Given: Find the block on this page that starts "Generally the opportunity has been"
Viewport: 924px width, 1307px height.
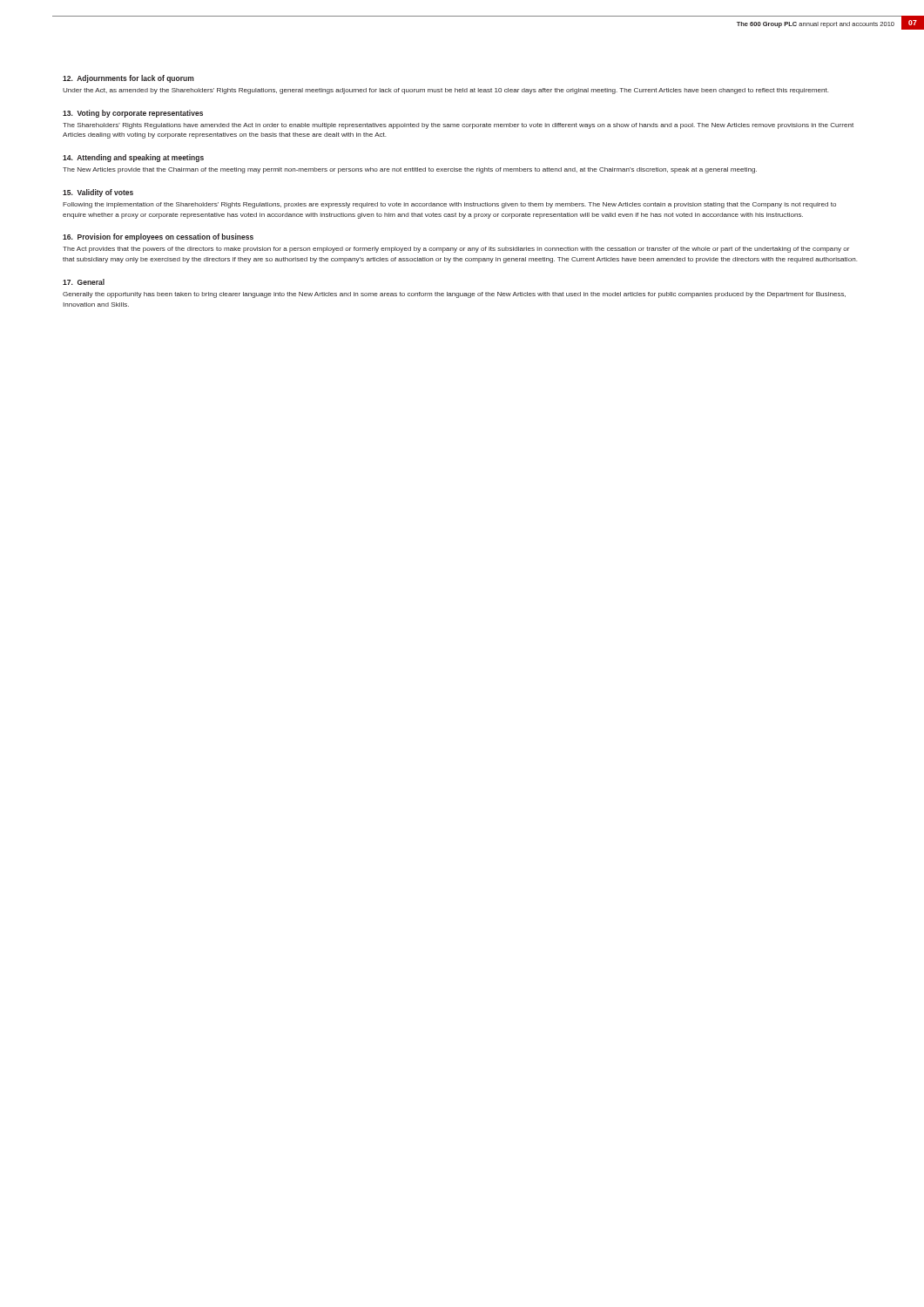Looking at the screenshot, I should point(455,299).
